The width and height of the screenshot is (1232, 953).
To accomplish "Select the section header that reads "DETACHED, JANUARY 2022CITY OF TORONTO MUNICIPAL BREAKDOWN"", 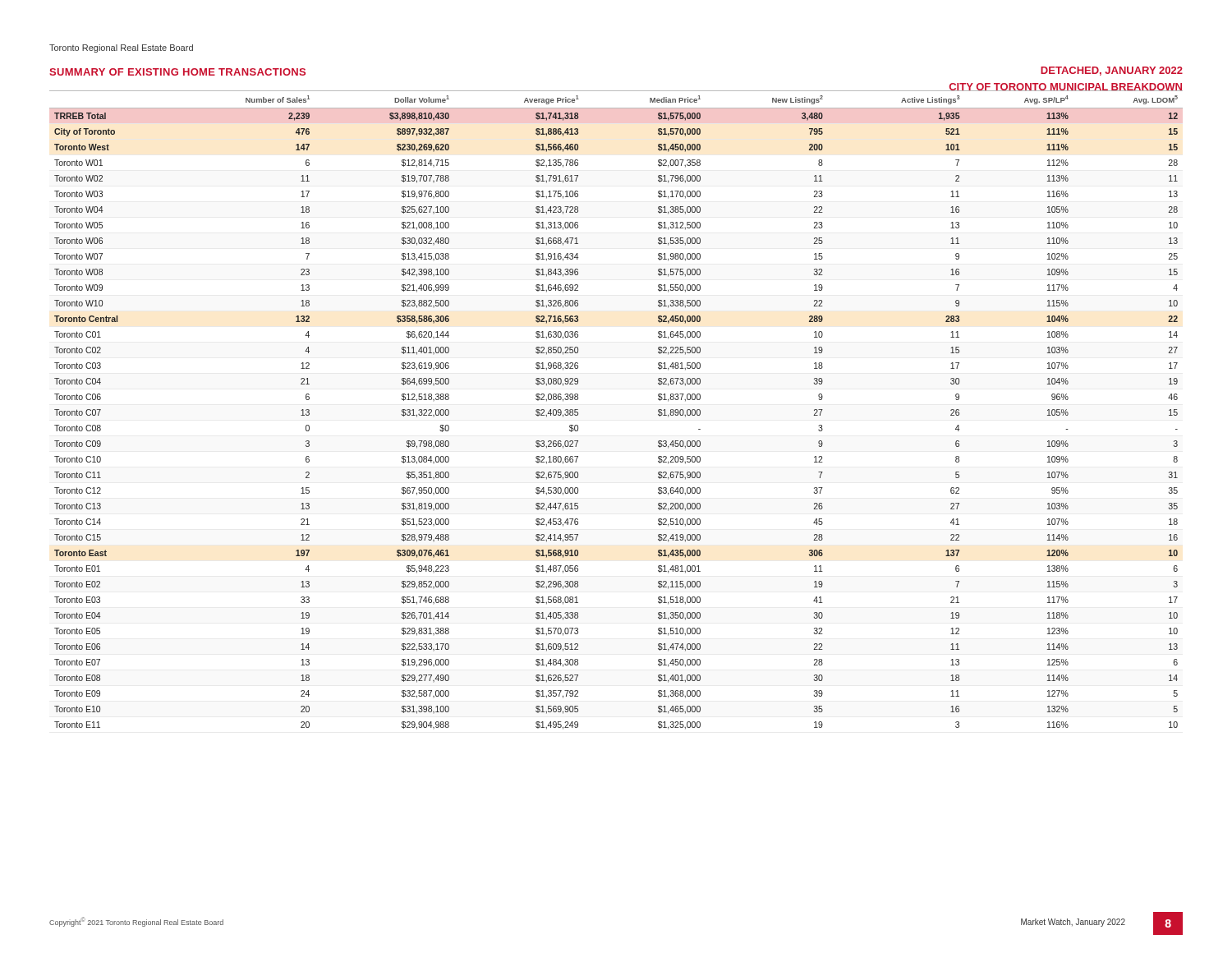I will 1066,78.
